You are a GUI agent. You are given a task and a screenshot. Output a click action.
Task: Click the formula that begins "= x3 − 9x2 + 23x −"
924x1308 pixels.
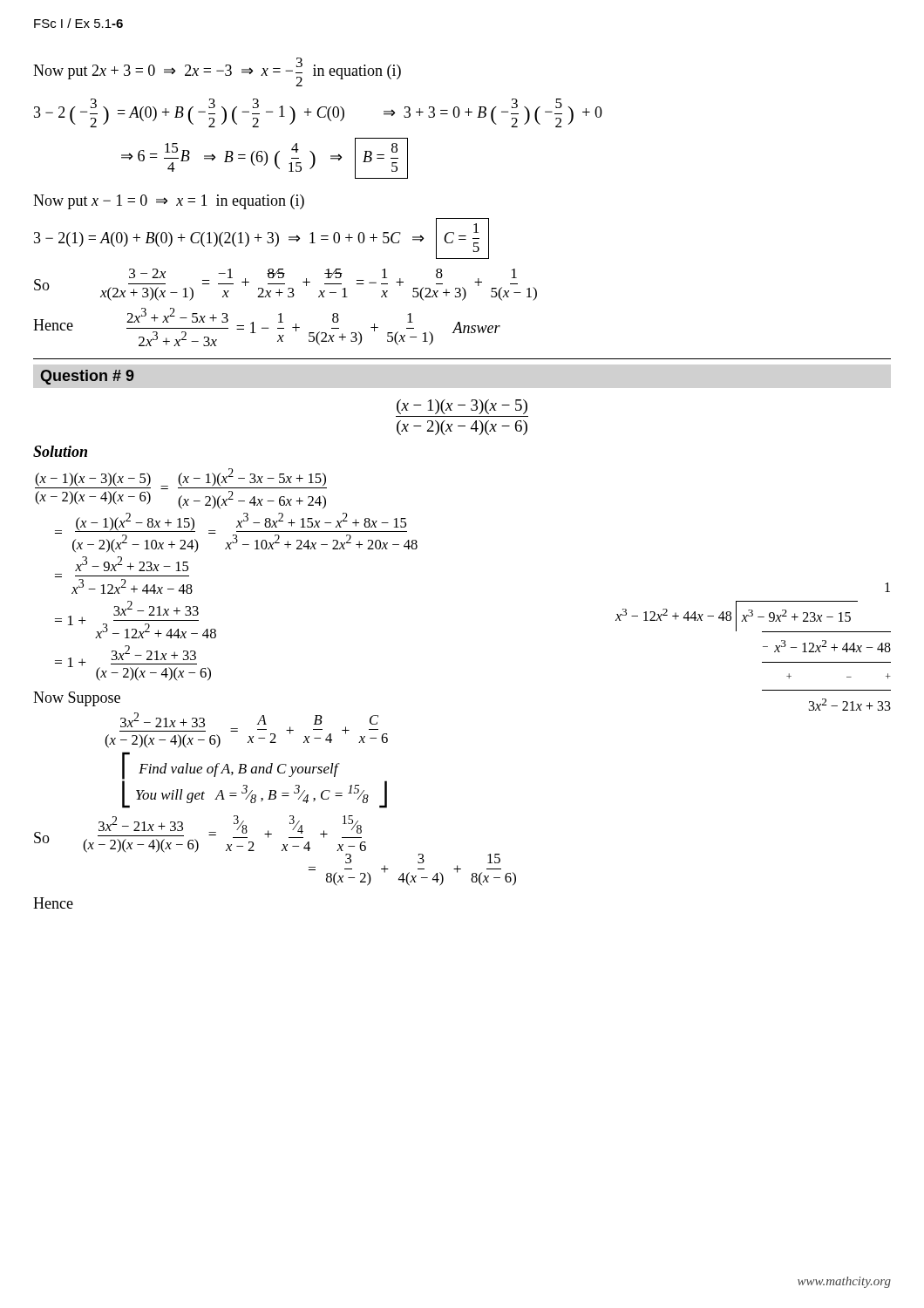pyautogui.click(x=123, y=576)
